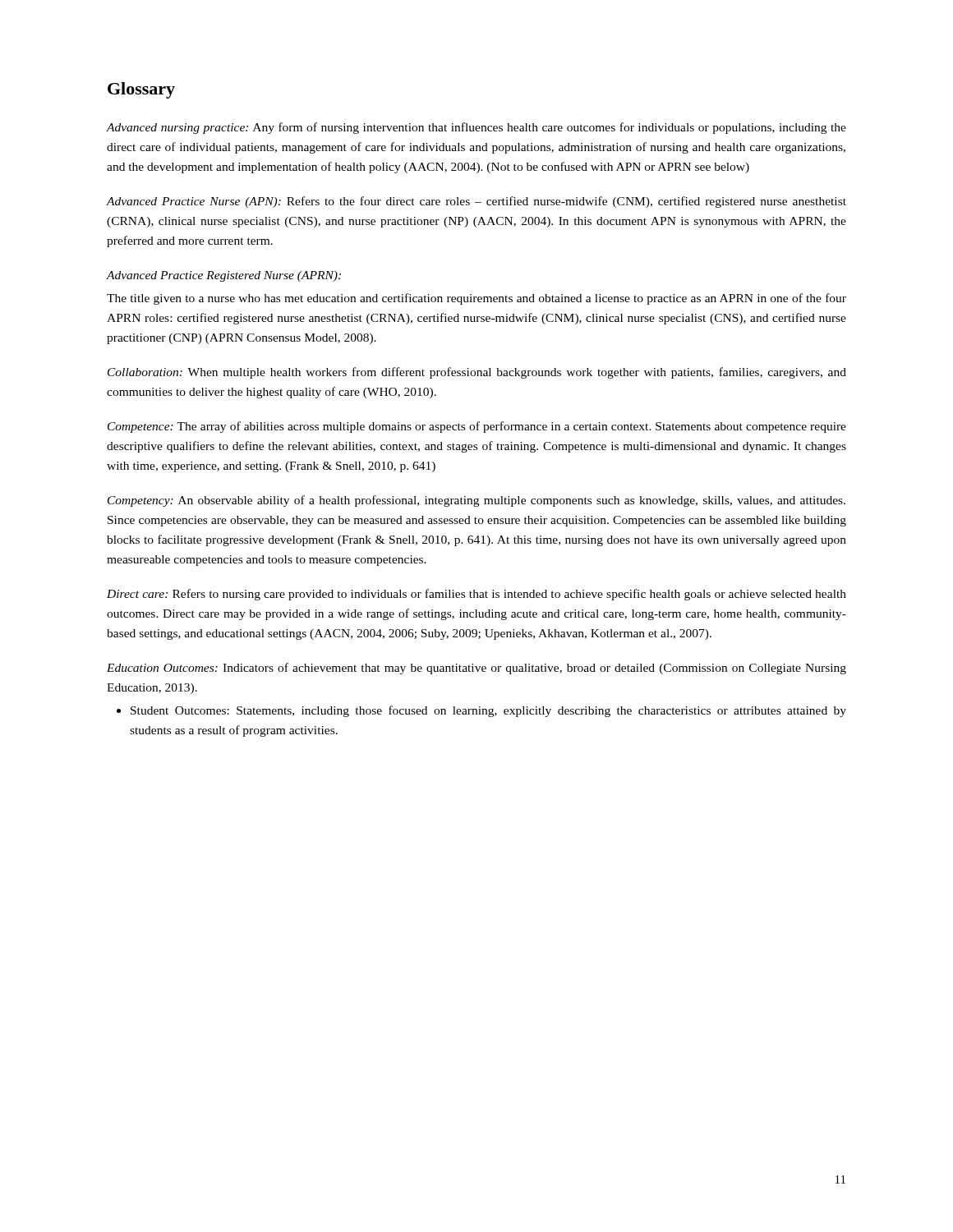Image resolution: width=953 pixels, height=1232 pixels.
Task: Select the element starting "Advanced Practice Registered Nurse (APRN):"
Action: 224,275
